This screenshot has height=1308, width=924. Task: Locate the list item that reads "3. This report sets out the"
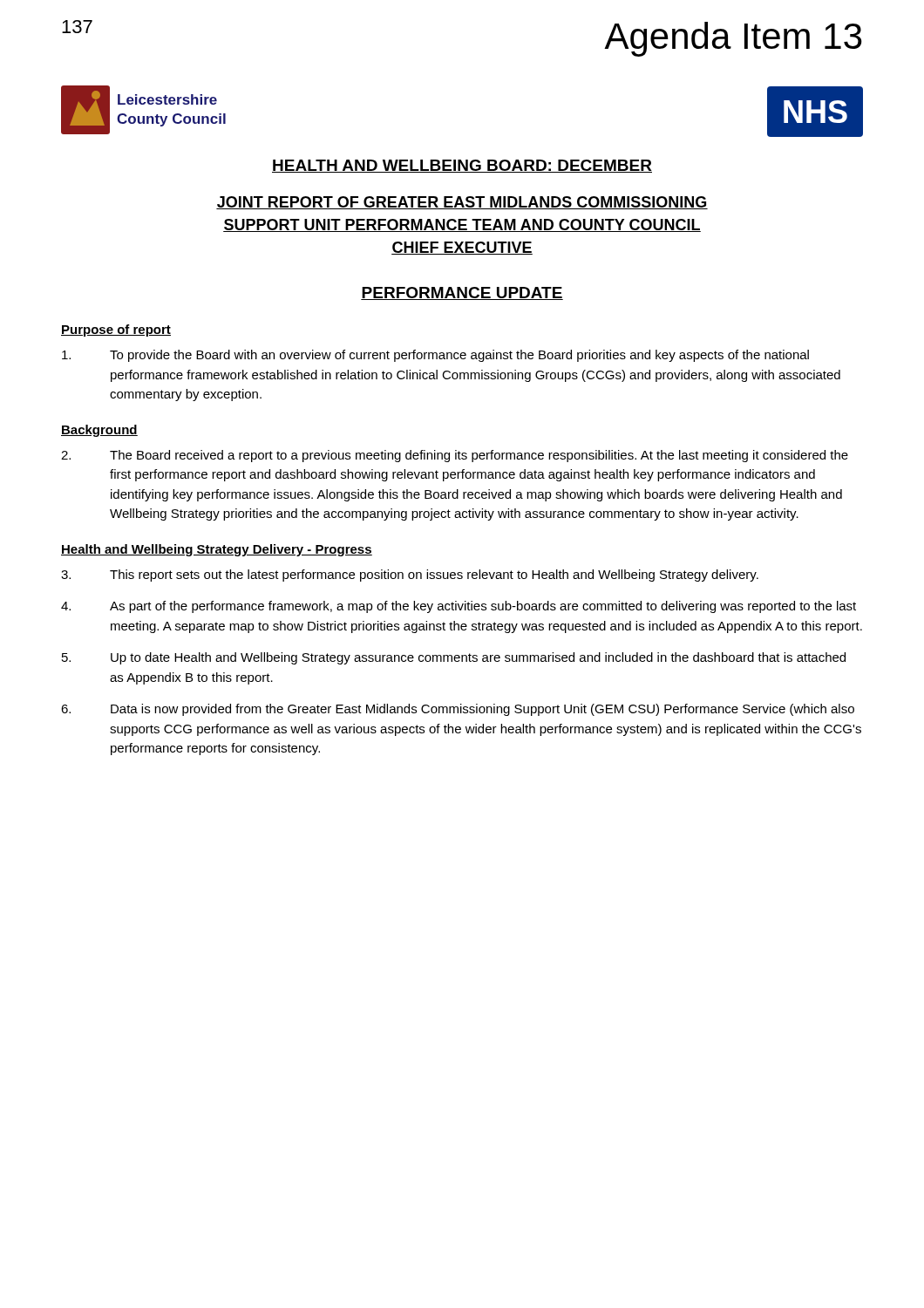pos(462,575)
